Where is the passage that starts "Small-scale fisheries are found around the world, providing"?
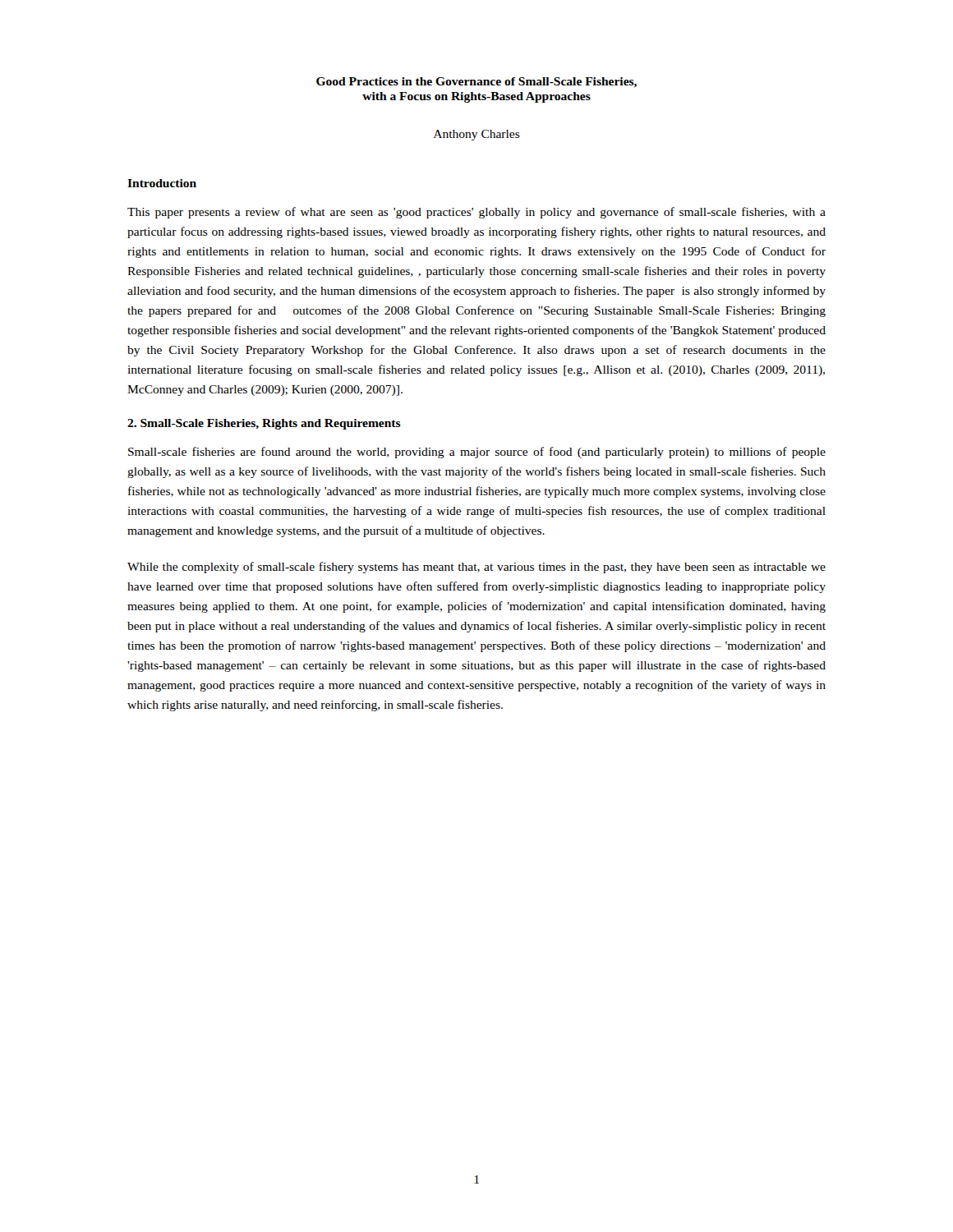The image size is (953, 1232). pos(476,491)
